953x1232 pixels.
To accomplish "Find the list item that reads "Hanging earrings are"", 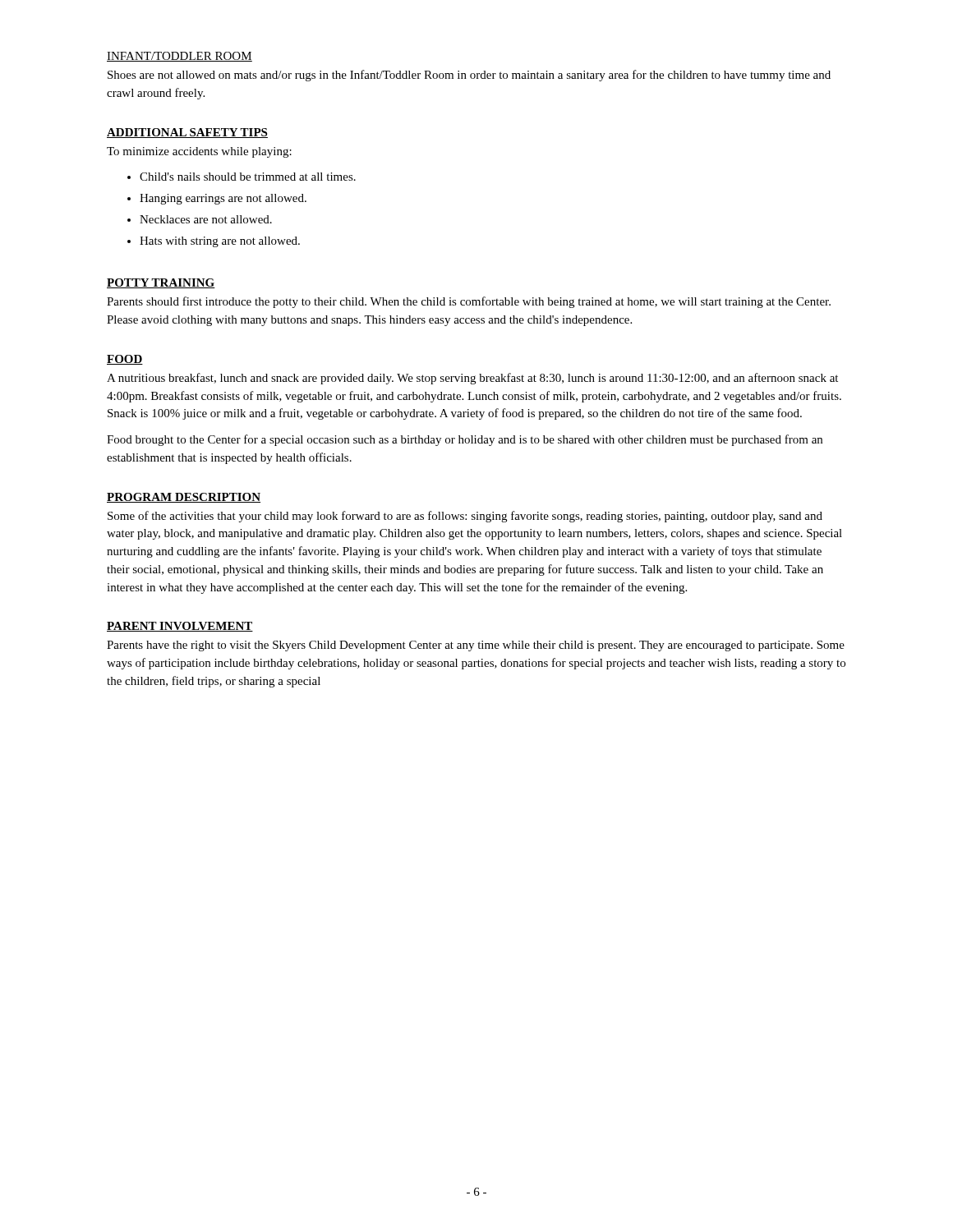I will [217, 199].
